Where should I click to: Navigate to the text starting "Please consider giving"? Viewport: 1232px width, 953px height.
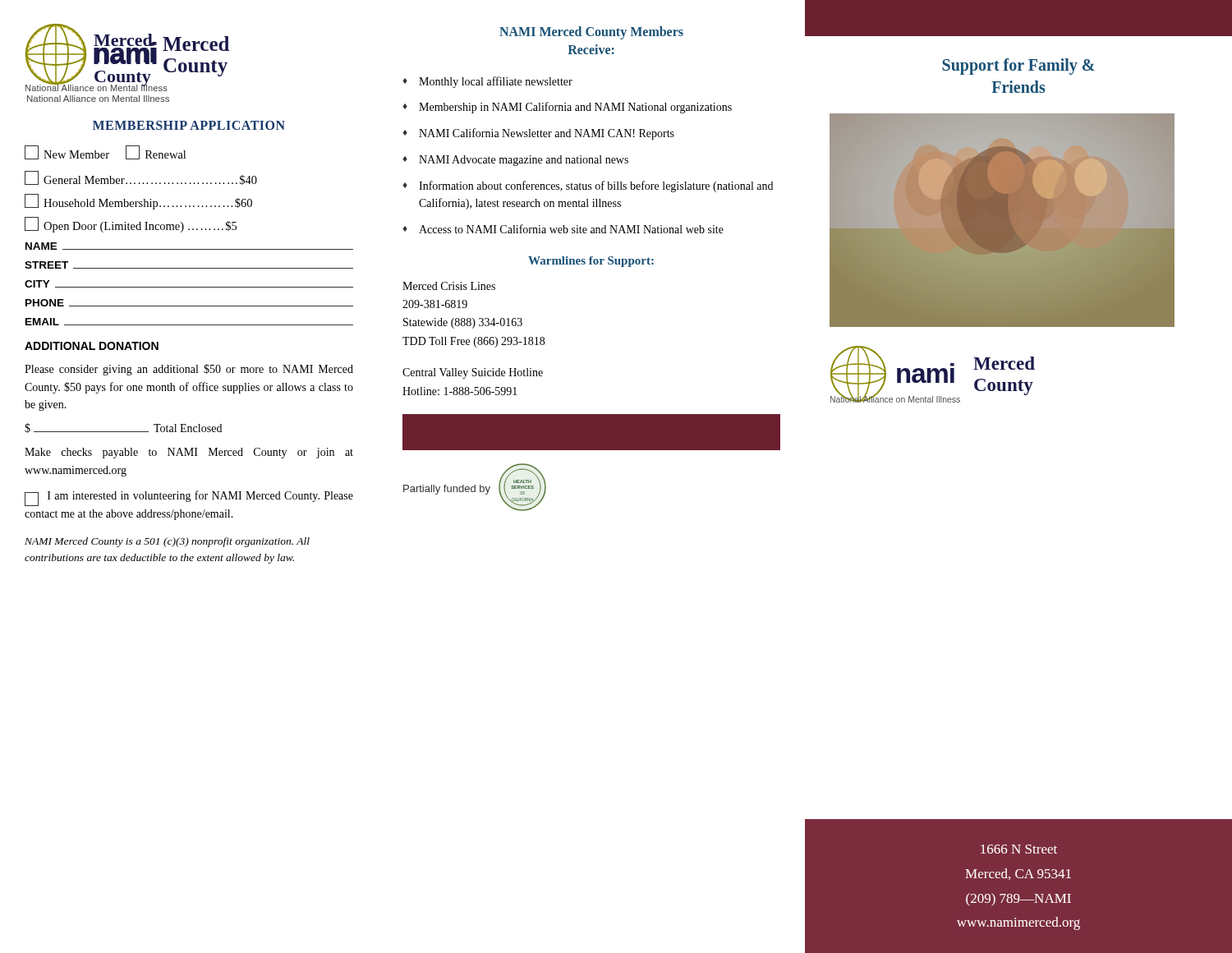(x=189, y=387)
